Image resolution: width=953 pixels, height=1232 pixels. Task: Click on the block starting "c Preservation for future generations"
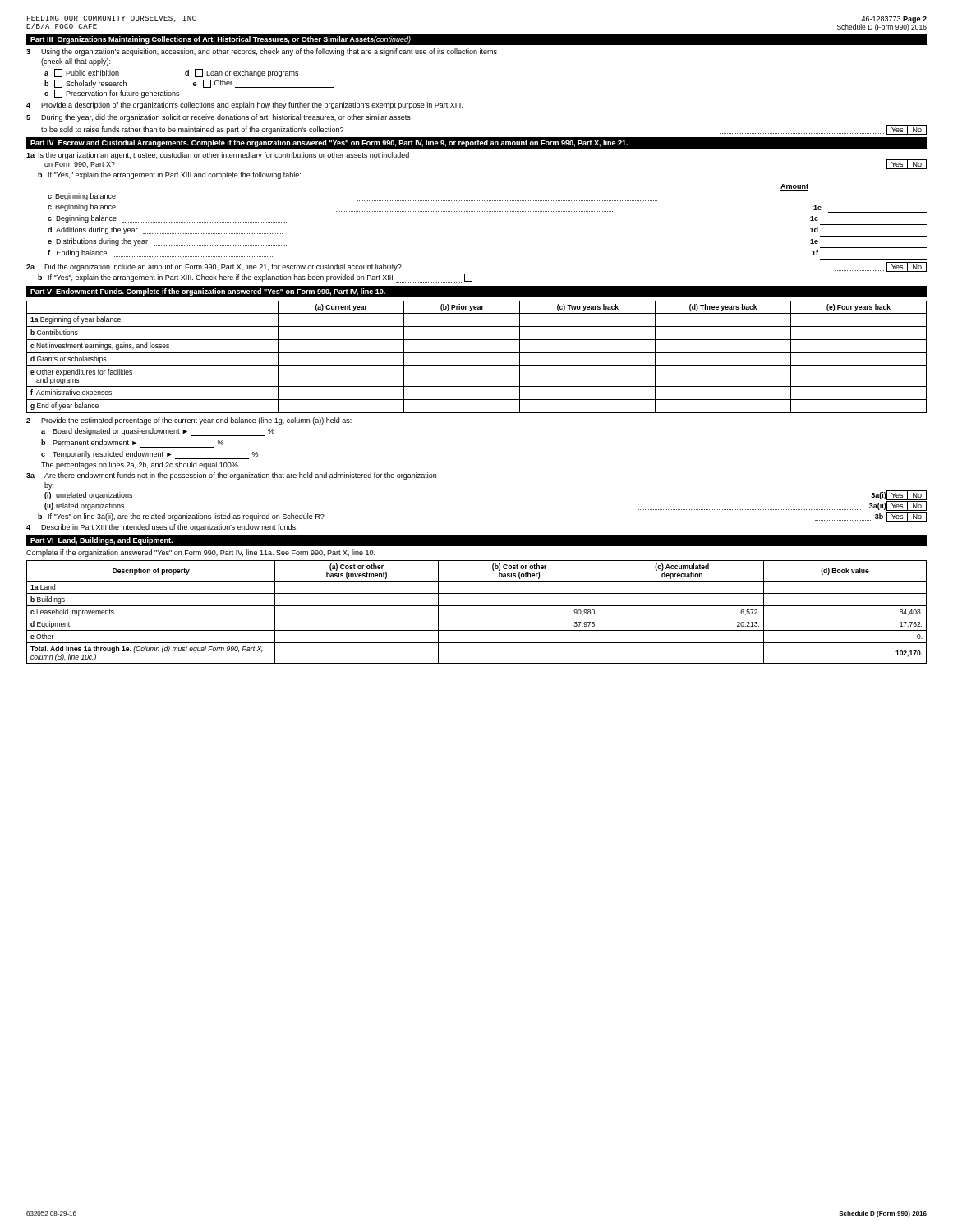coord(112,94)
